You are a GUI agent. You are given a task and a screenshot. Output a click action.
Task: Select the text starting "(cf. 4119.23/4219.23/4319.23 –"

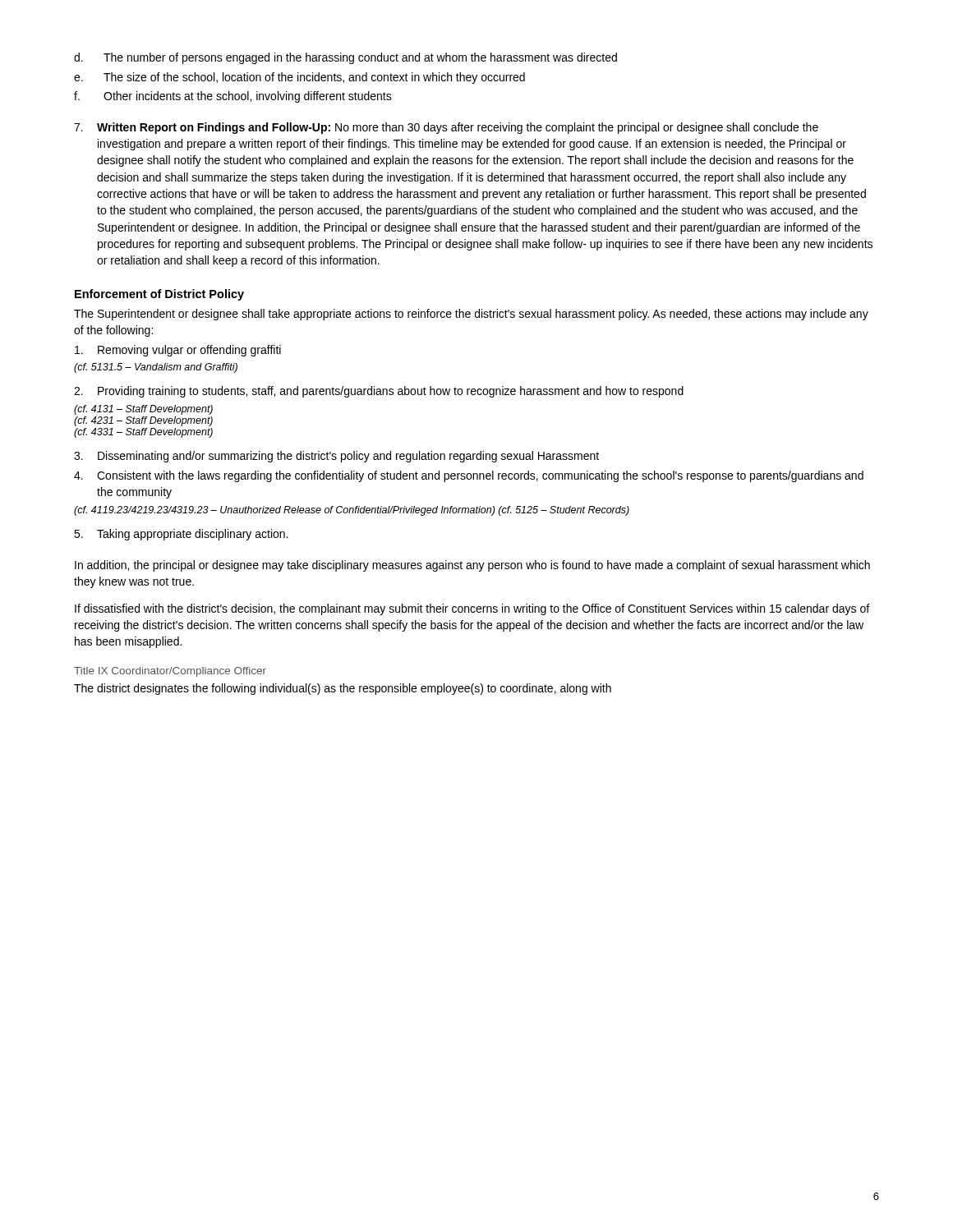(352, 510)
